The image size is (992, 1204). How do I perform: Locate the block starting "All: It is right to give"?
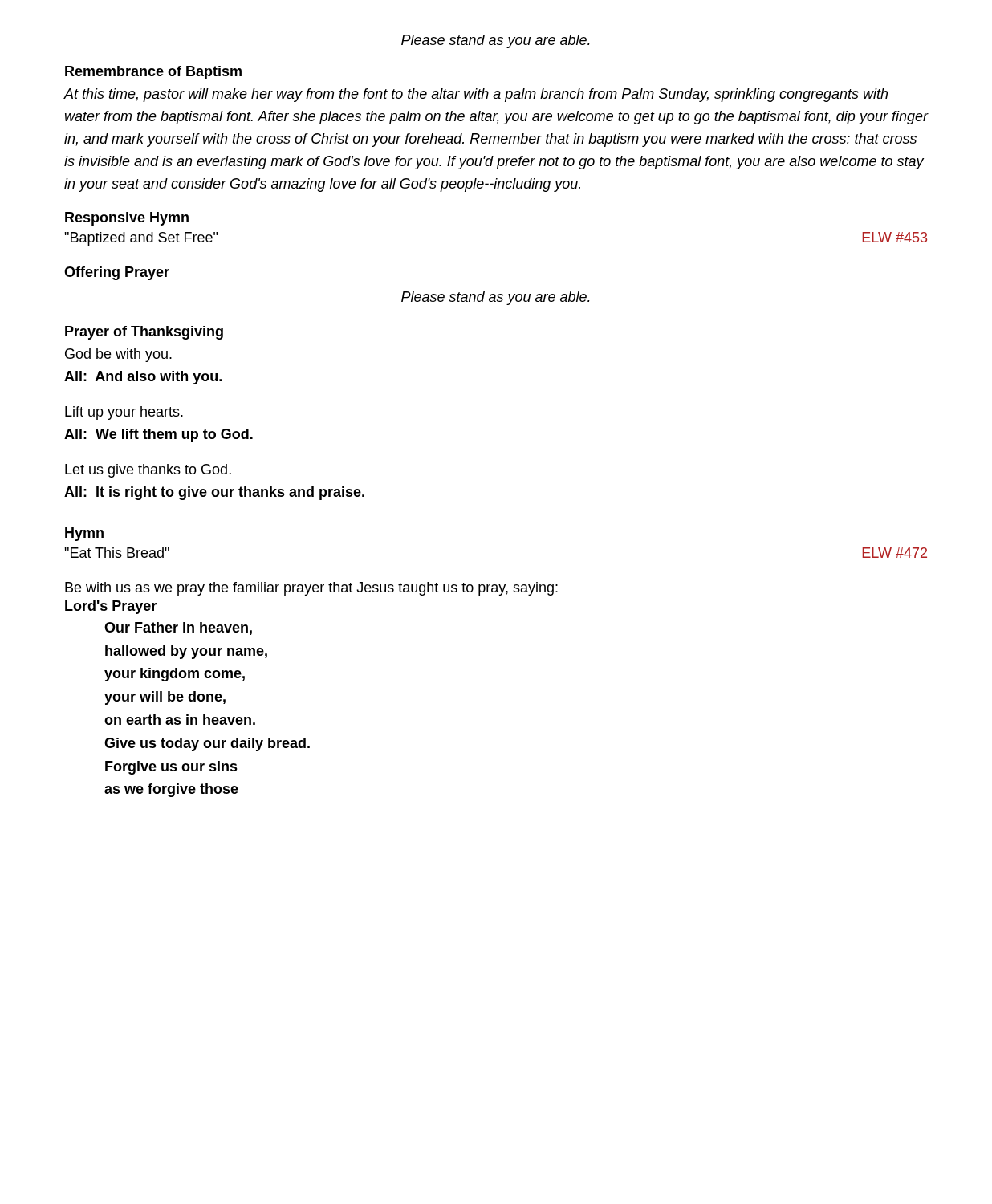point(215,492)
